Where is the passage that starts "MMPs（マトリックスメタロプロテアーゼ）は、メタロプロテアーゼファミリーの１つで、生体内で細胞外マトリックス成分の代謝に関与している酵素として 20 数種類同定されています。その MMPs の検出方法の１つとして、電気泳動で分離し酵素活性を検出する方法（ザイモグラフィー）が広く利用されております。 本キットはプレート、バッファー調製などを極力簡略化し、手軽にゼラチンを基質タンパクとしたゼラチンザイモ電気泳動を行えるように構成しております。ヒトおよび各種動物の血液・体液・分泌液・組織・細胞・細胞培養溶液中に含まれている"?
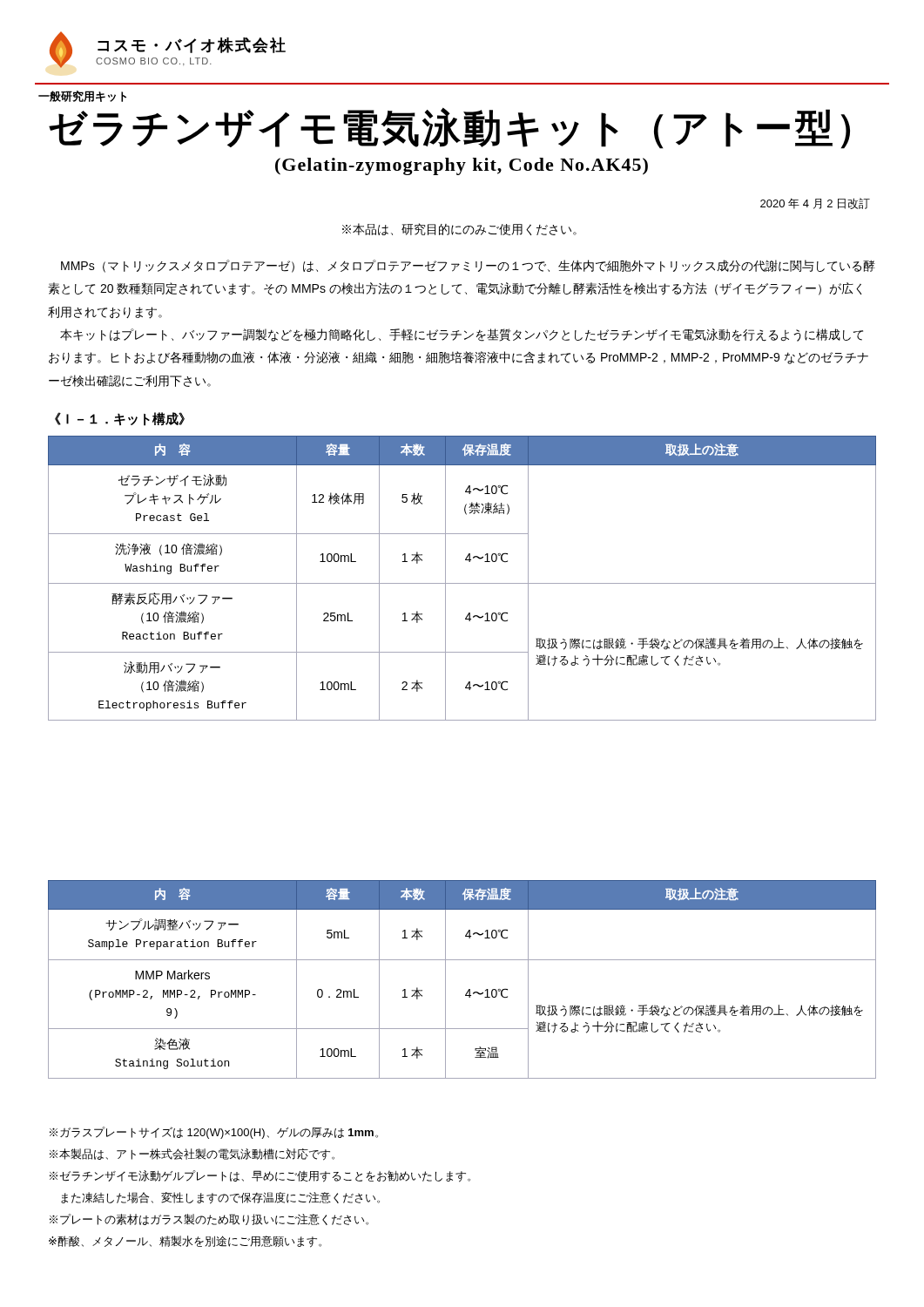 [461, 323]
